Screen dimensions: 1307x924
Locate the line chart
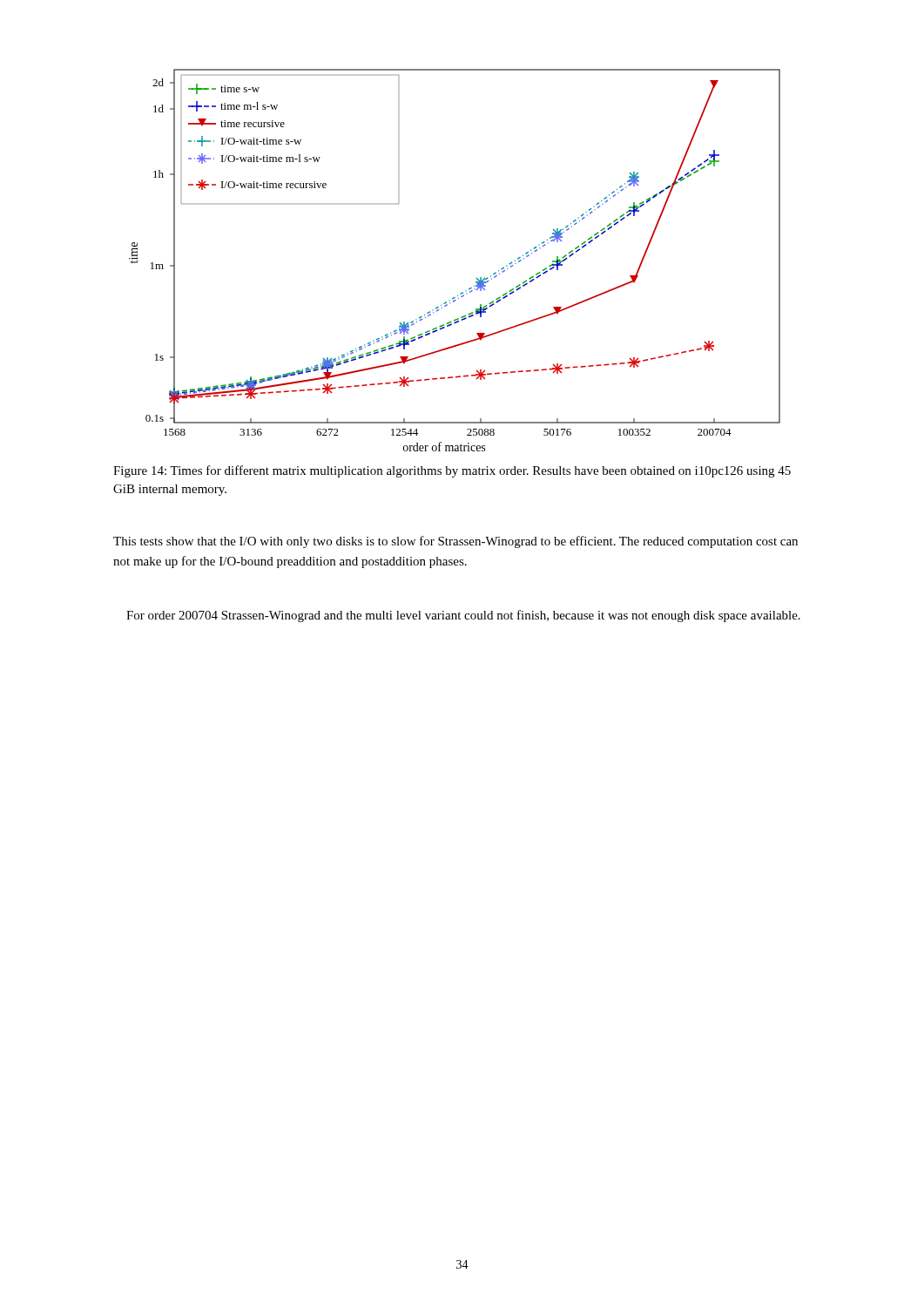pyautogui.click(x=462, y=253)
